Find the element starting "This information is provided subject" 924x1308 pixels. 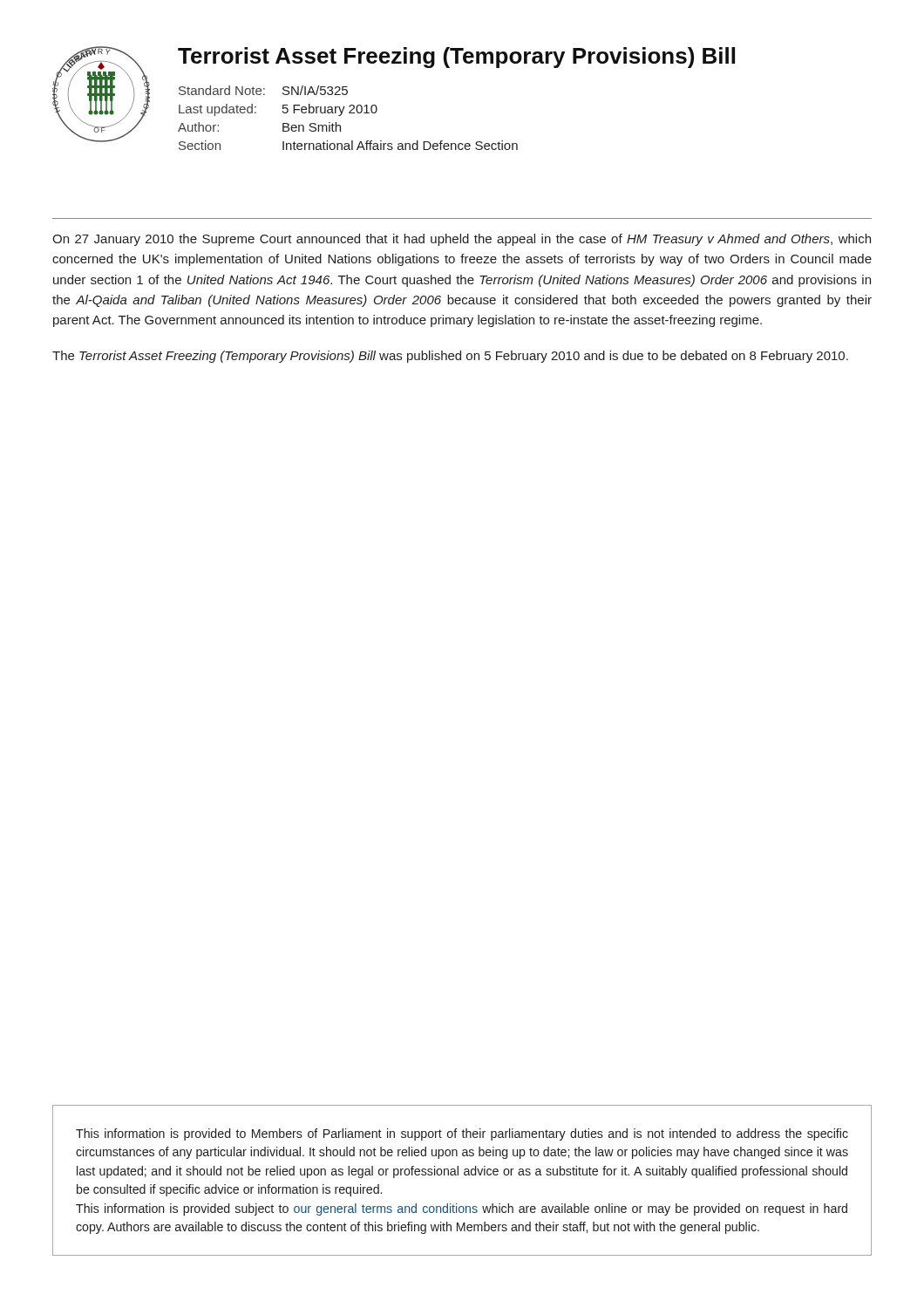462,1219
